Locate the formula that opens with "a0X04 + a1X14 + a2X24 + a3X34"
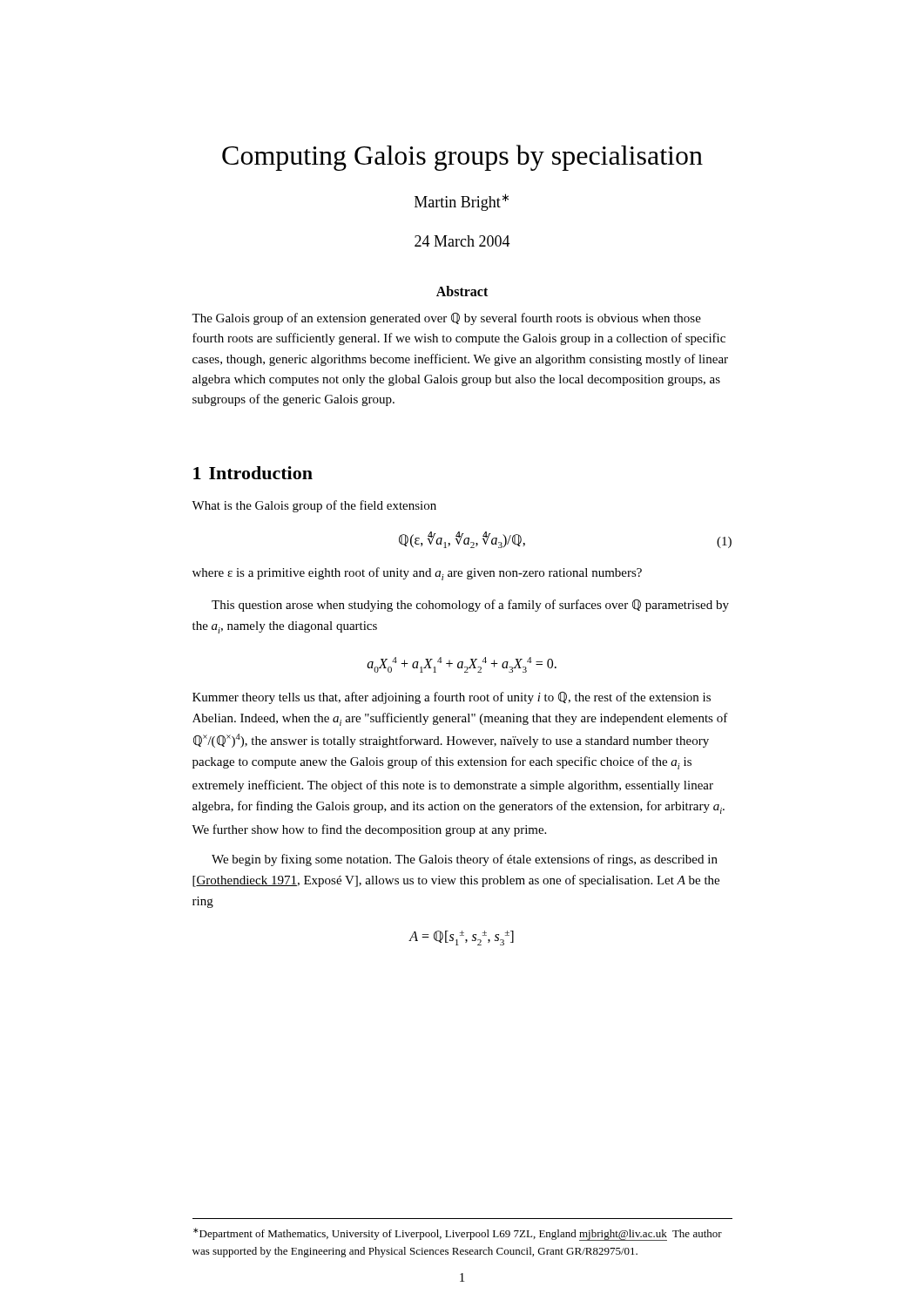924x1307 pixels. coord(462,664)
